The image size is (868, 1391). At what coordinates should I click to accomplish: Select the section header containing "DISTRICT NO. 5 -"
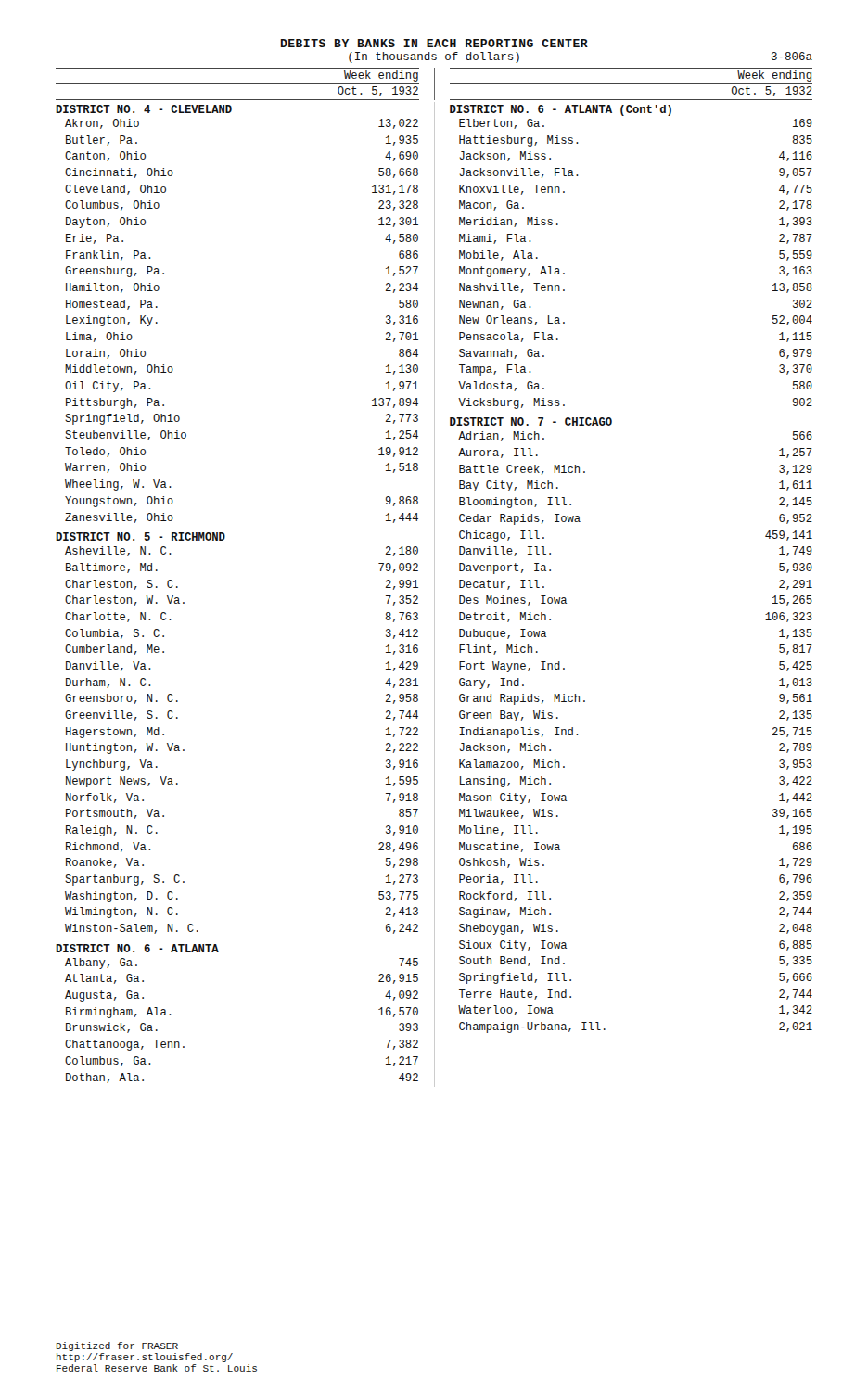pos(140,538)
